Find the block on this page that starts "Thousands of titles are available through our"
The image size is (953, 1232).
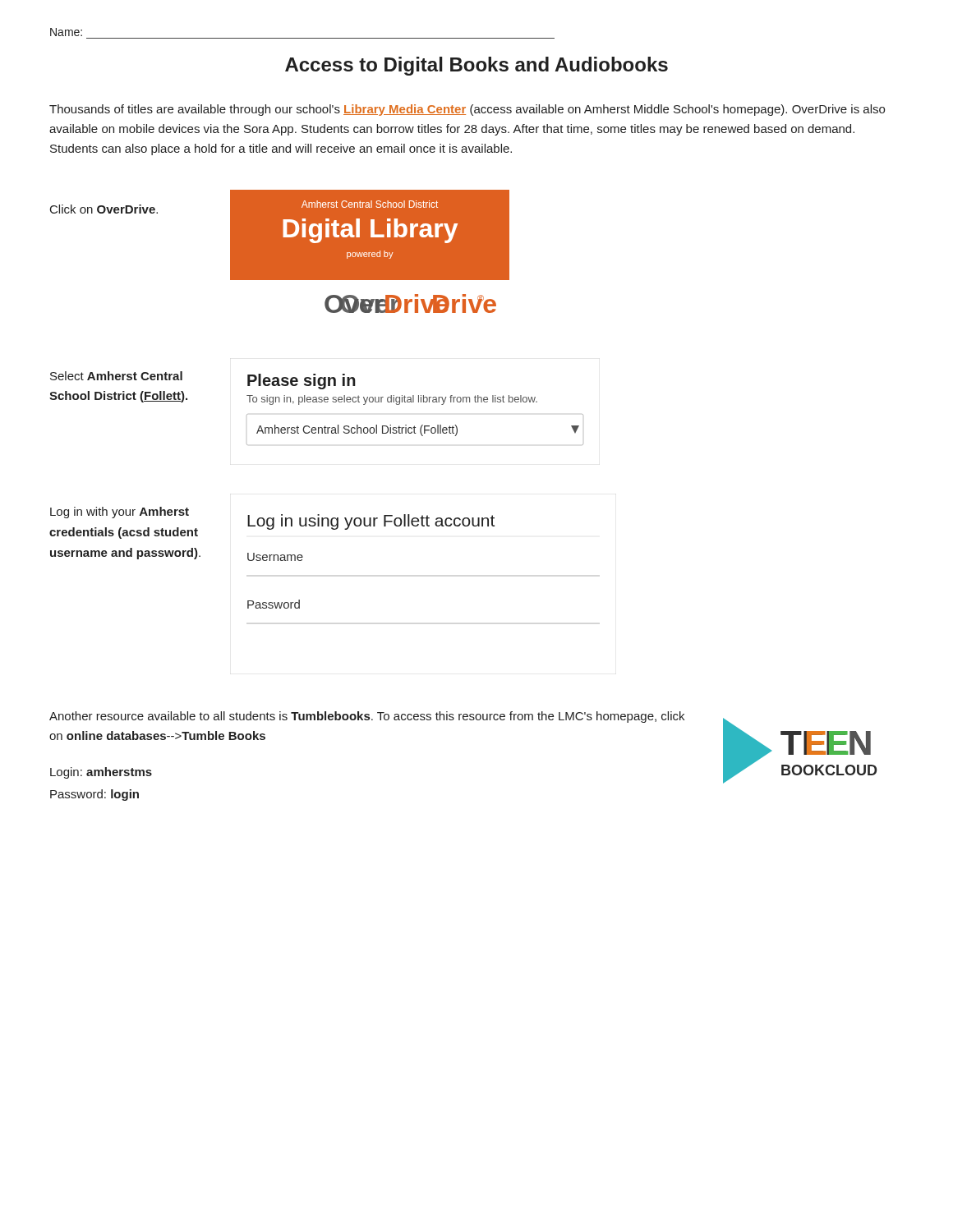click(467, 129)
